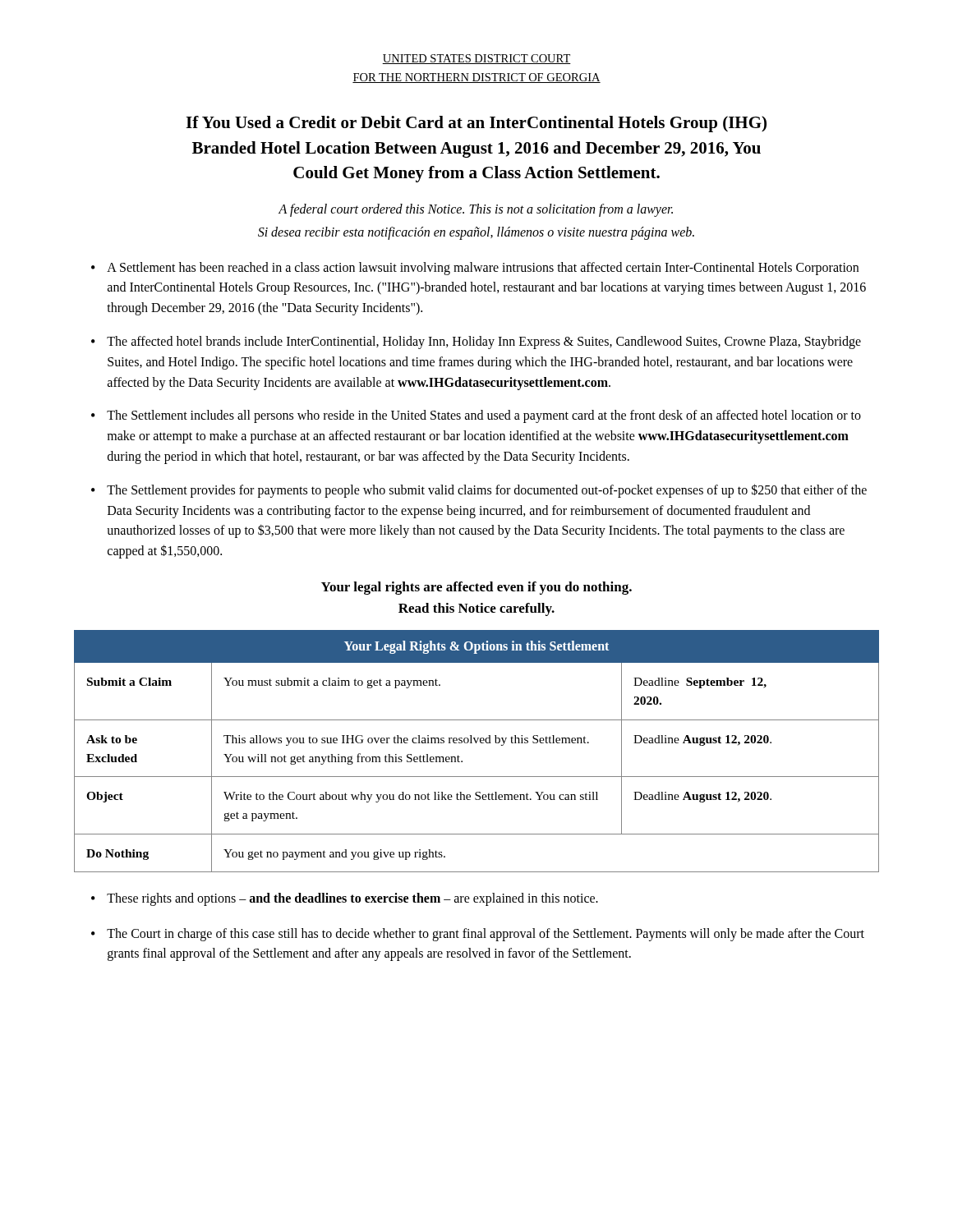Find the text block starting "The Settlement provides for payments to people who"

click(x=493, y=521)
